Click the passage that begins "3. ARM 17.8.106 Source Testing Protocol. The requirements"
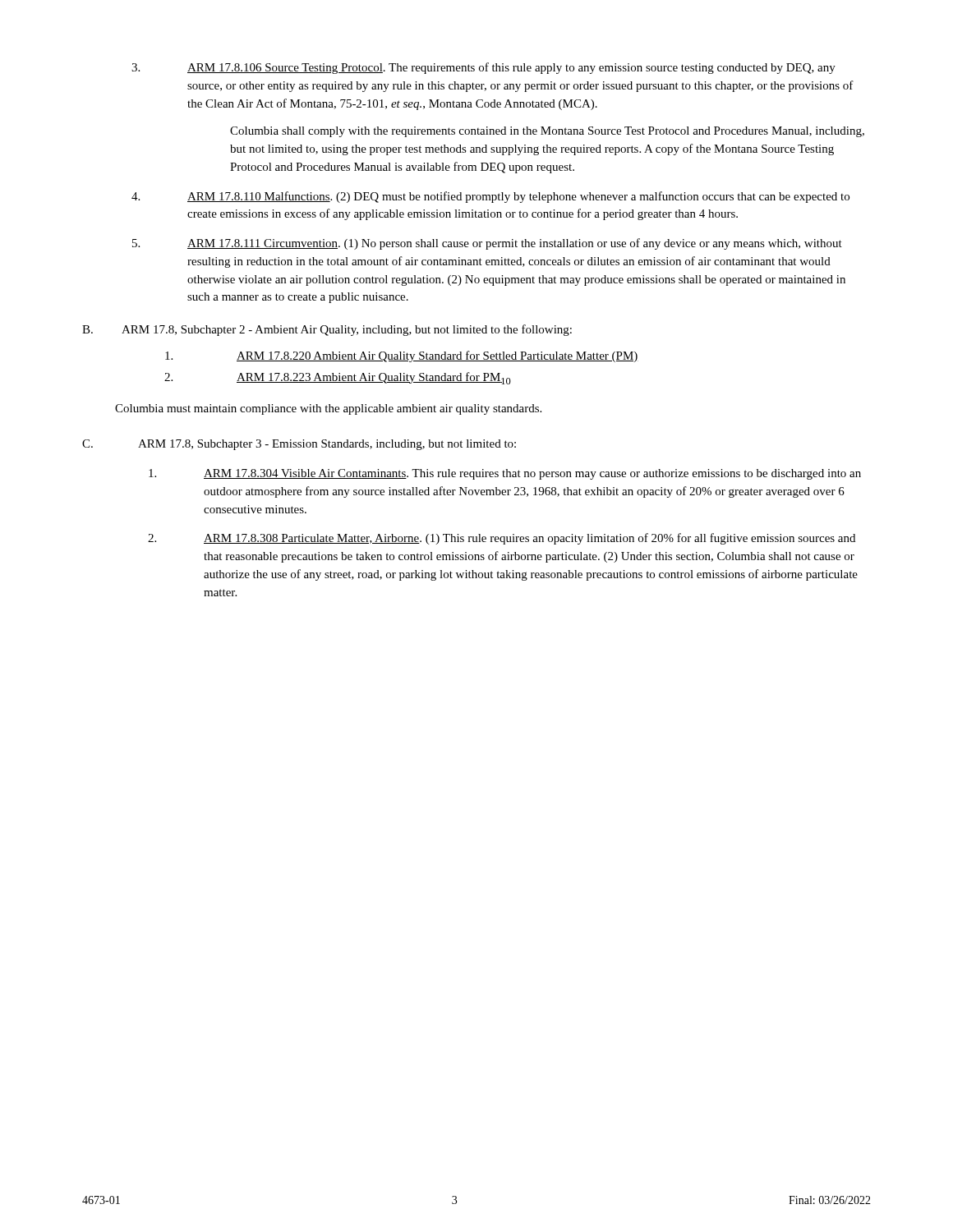This screenshot has width=953, height=1232. pos(501,86)
